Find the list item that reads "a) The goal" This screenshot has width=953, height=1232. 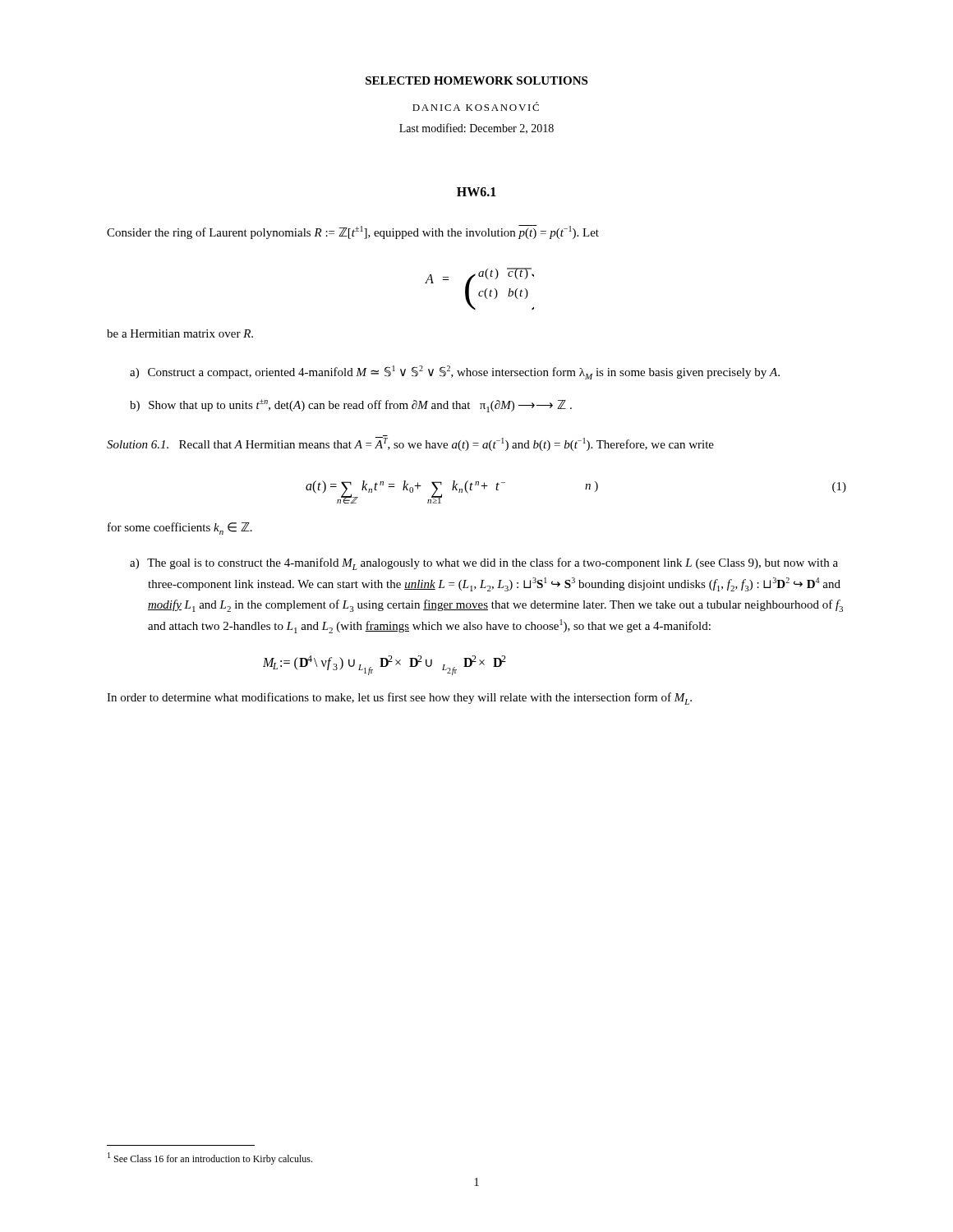click(487, 595)
